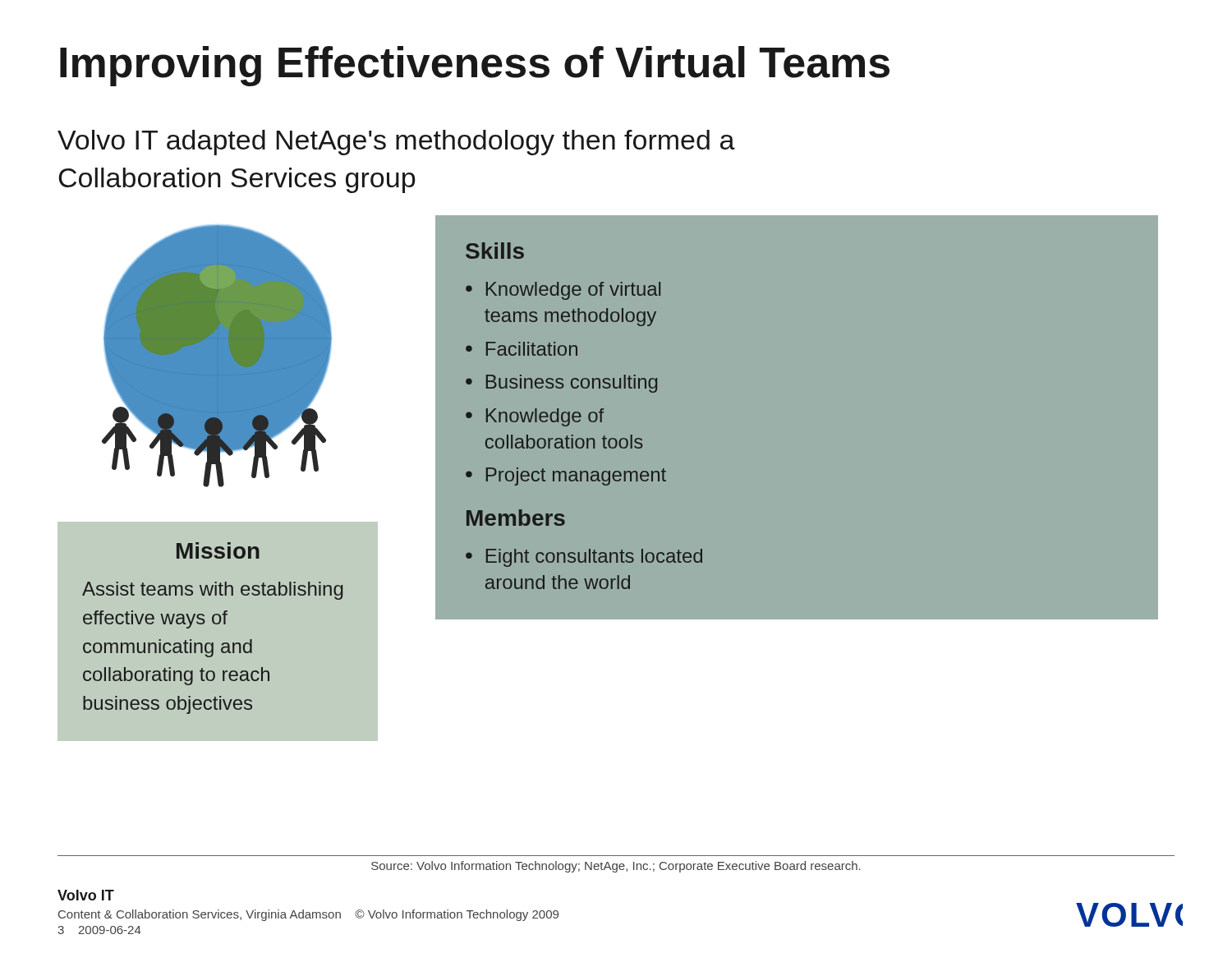Select the list item with the text "• Project management"

click(566, 475)
